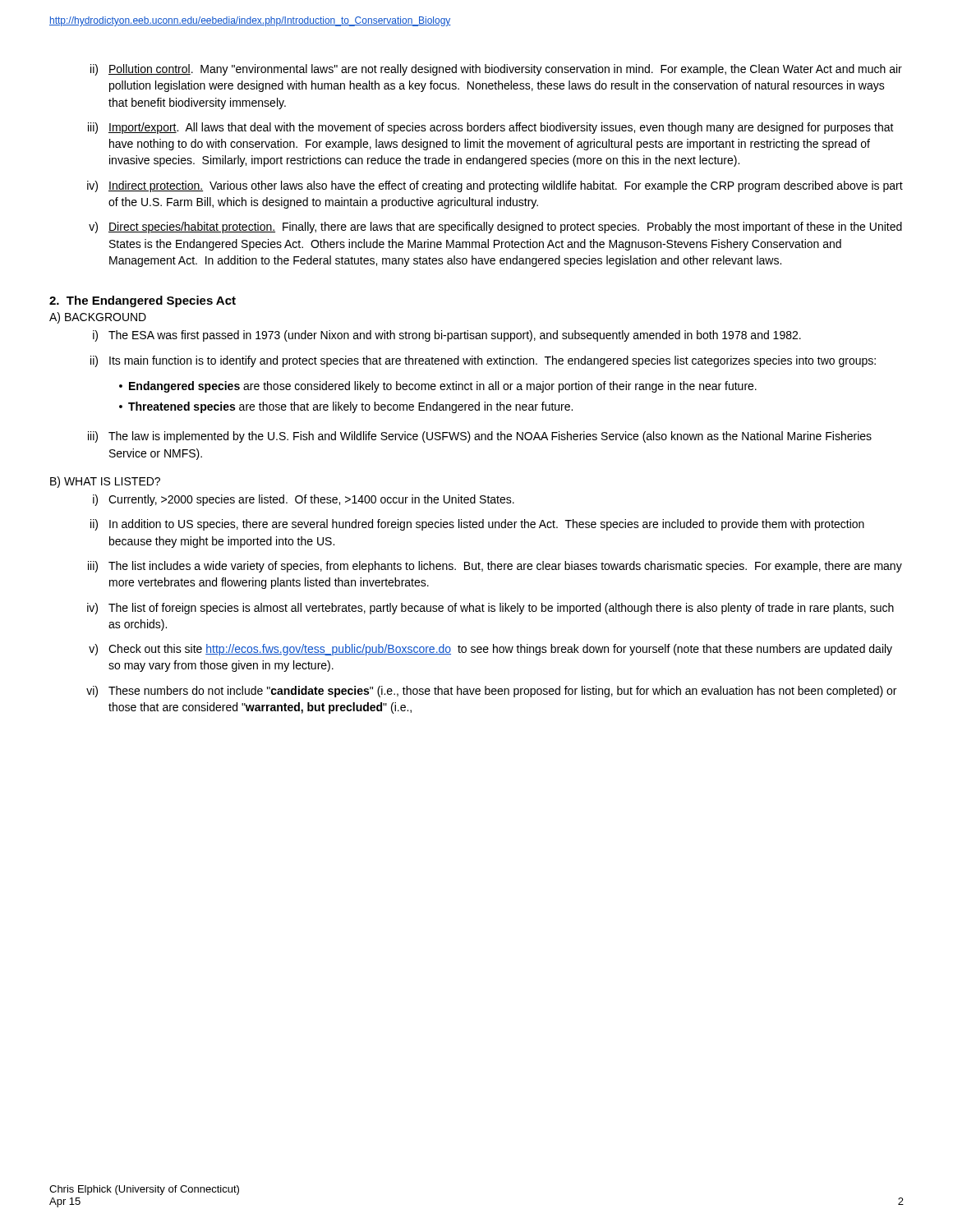This screenshot has height=1232, width=953.
Task: Locate the block of text that opens with "iii) The law is implemented by the"
Action: pos(476,445)
